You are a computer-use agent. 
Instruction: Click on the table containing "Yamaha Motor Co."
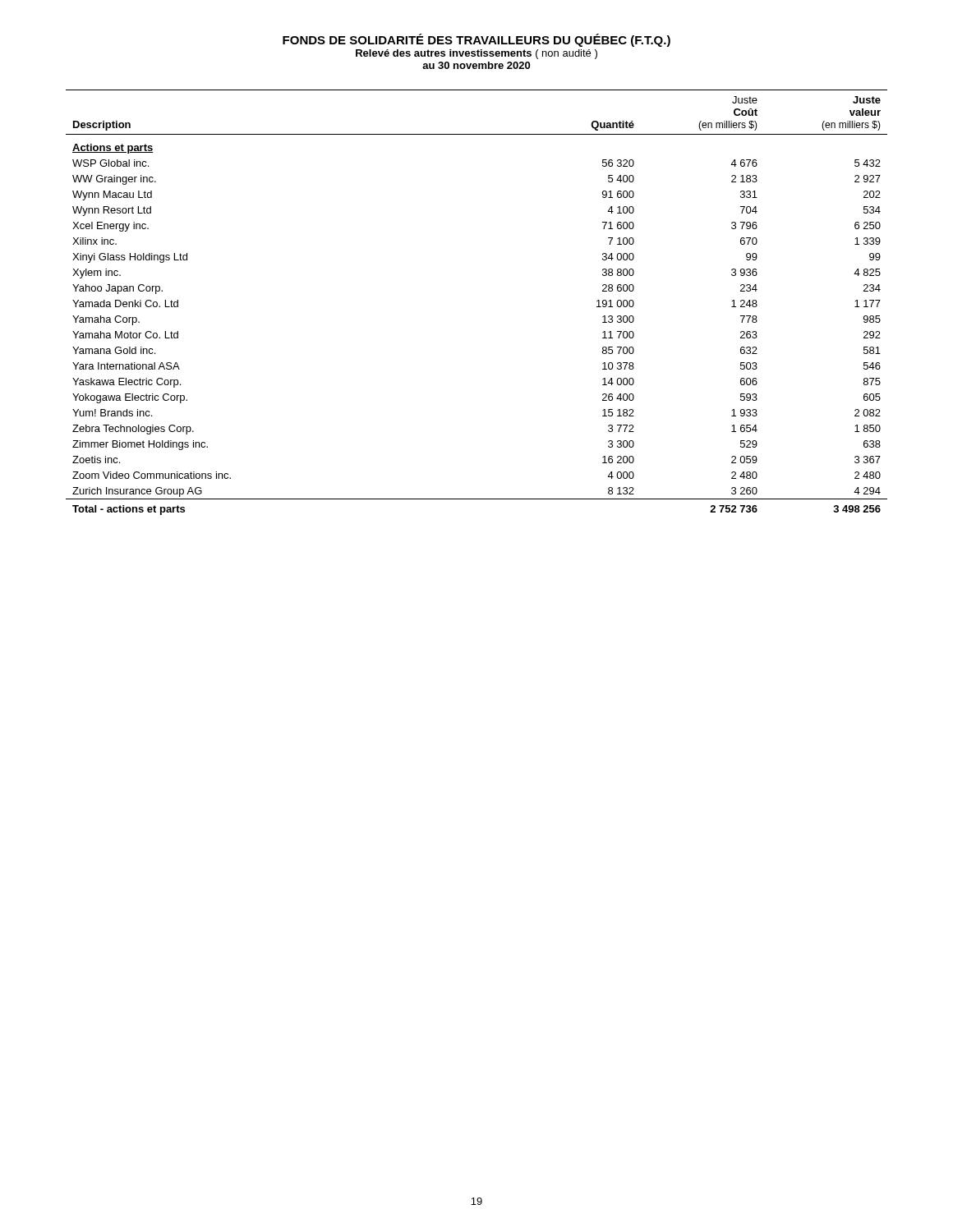(x=476, y=303)
